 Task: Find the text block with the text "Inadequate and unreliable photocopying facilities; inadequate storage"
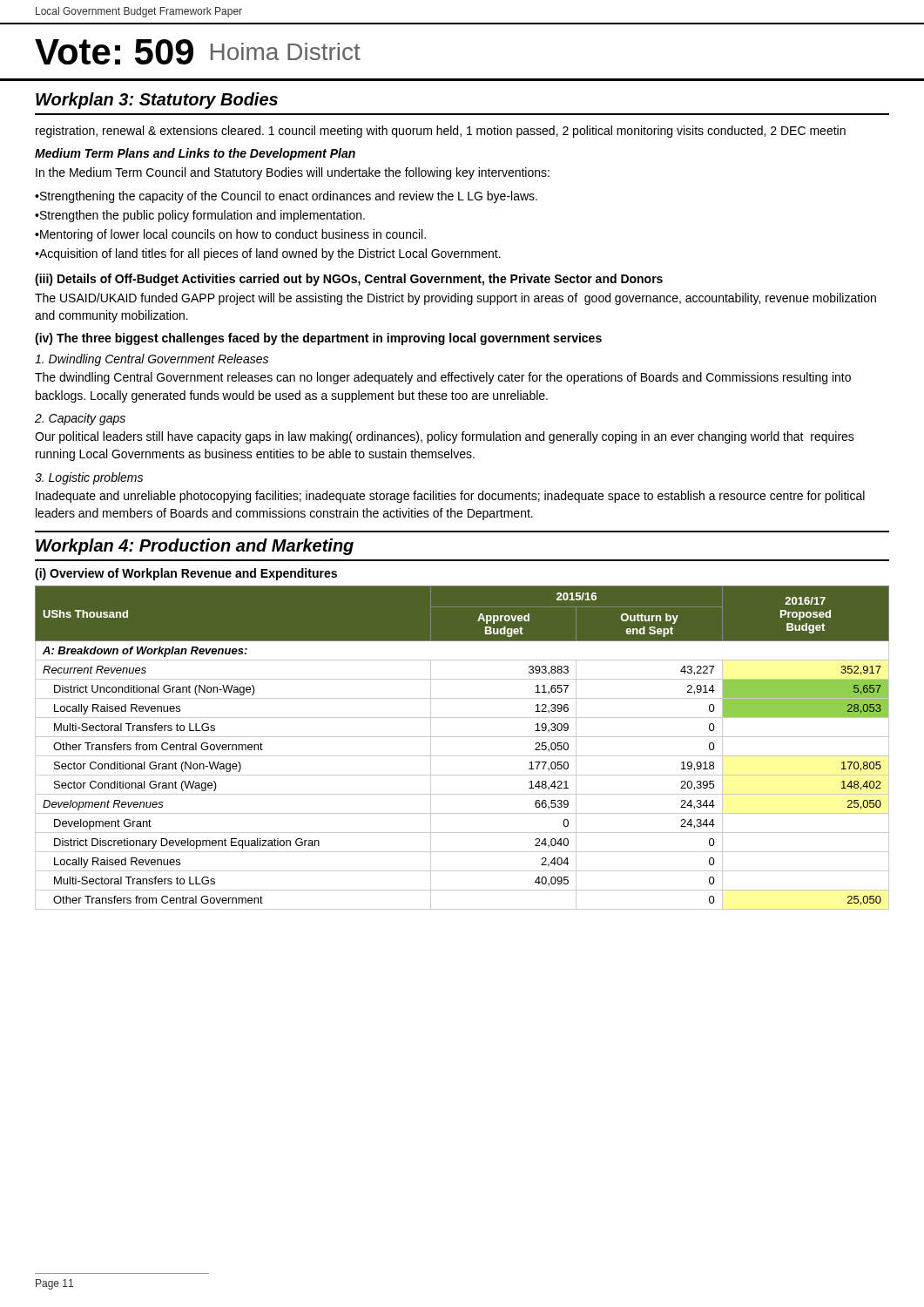tap(450, 504)
